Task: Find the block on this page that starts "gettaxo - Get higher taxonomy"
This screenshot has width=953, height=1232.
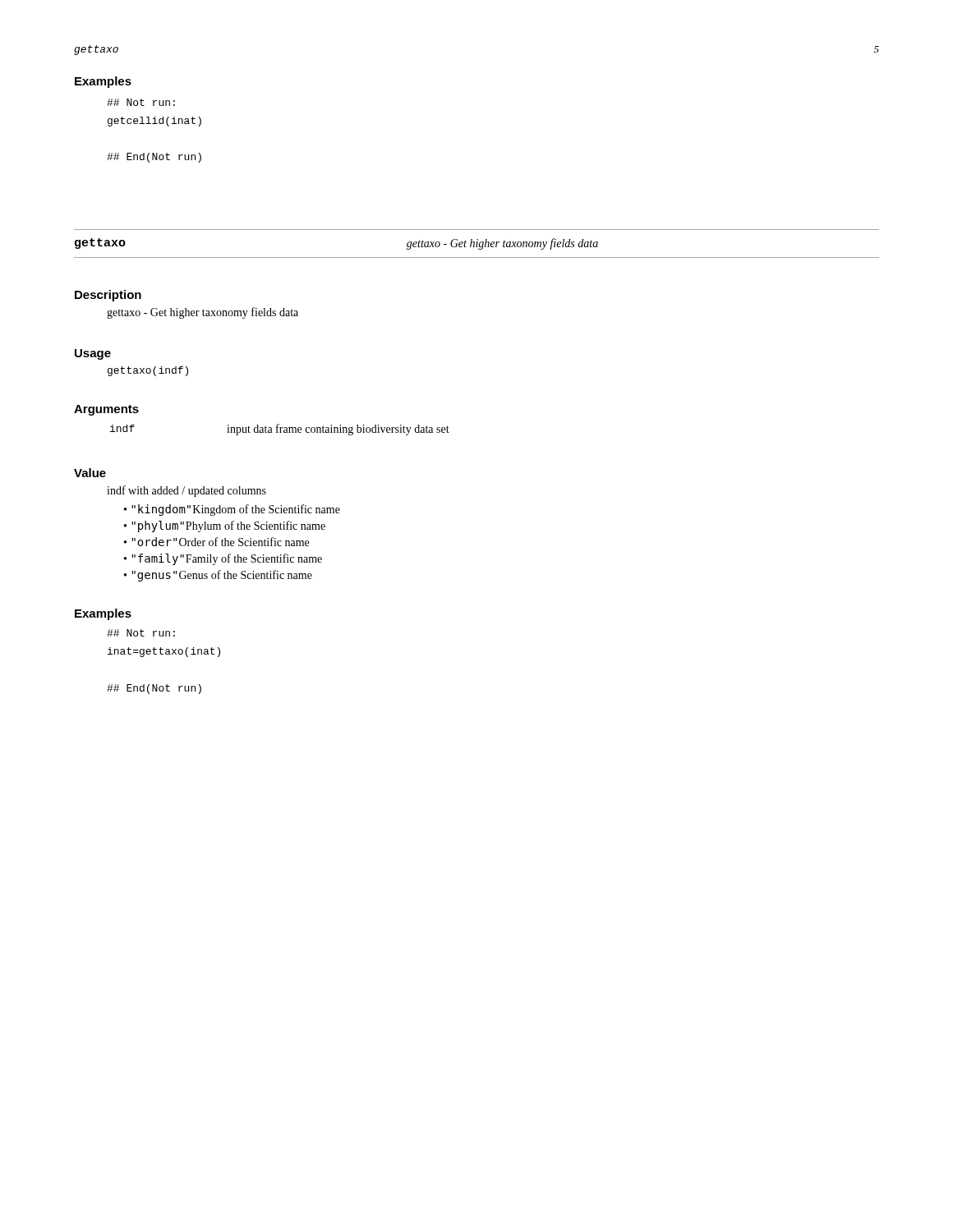Action: (203, 313)
